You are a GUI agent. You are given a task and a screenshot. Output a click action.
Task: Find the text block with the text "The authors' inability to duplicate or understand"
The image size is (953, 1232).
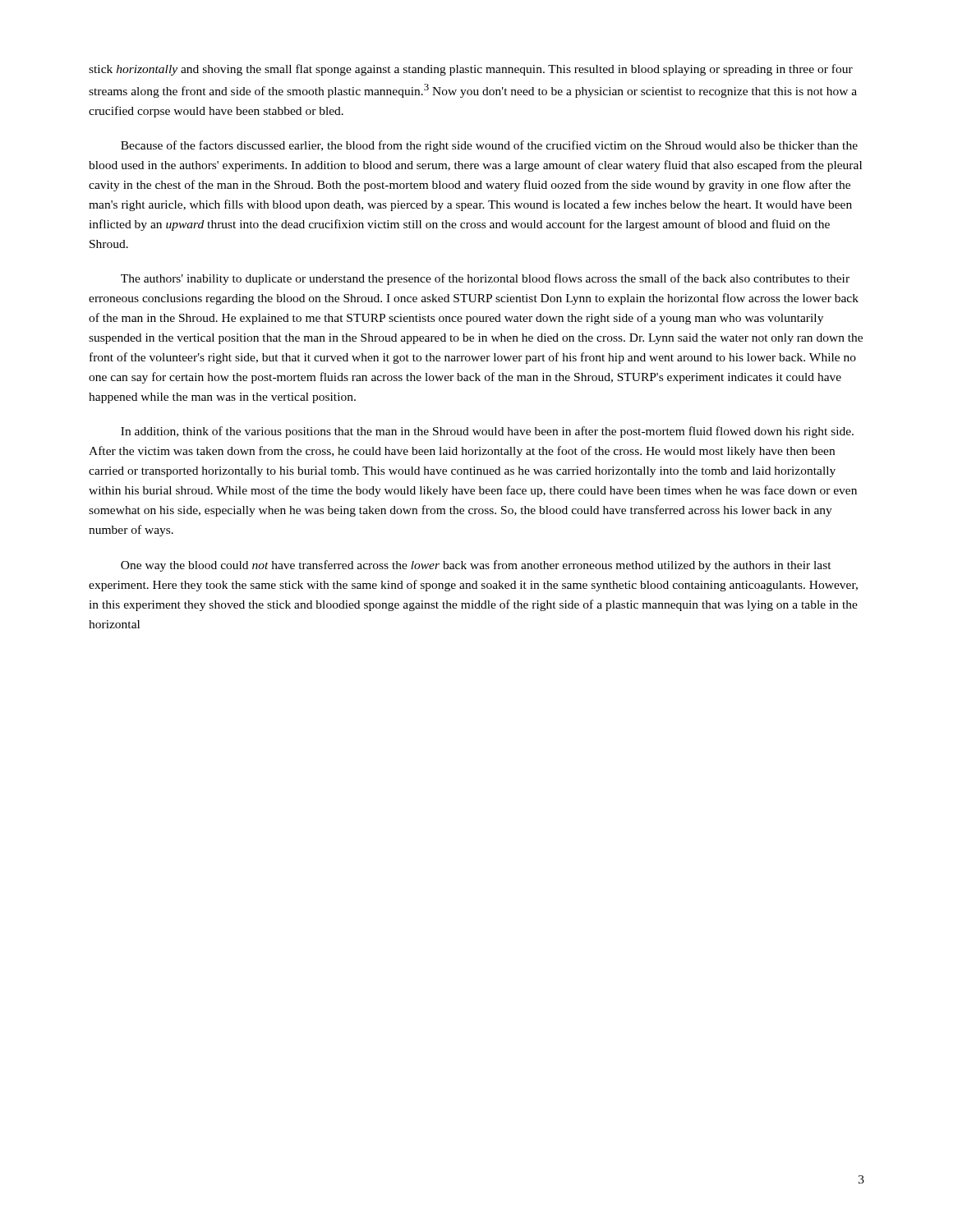click(476, 337)
